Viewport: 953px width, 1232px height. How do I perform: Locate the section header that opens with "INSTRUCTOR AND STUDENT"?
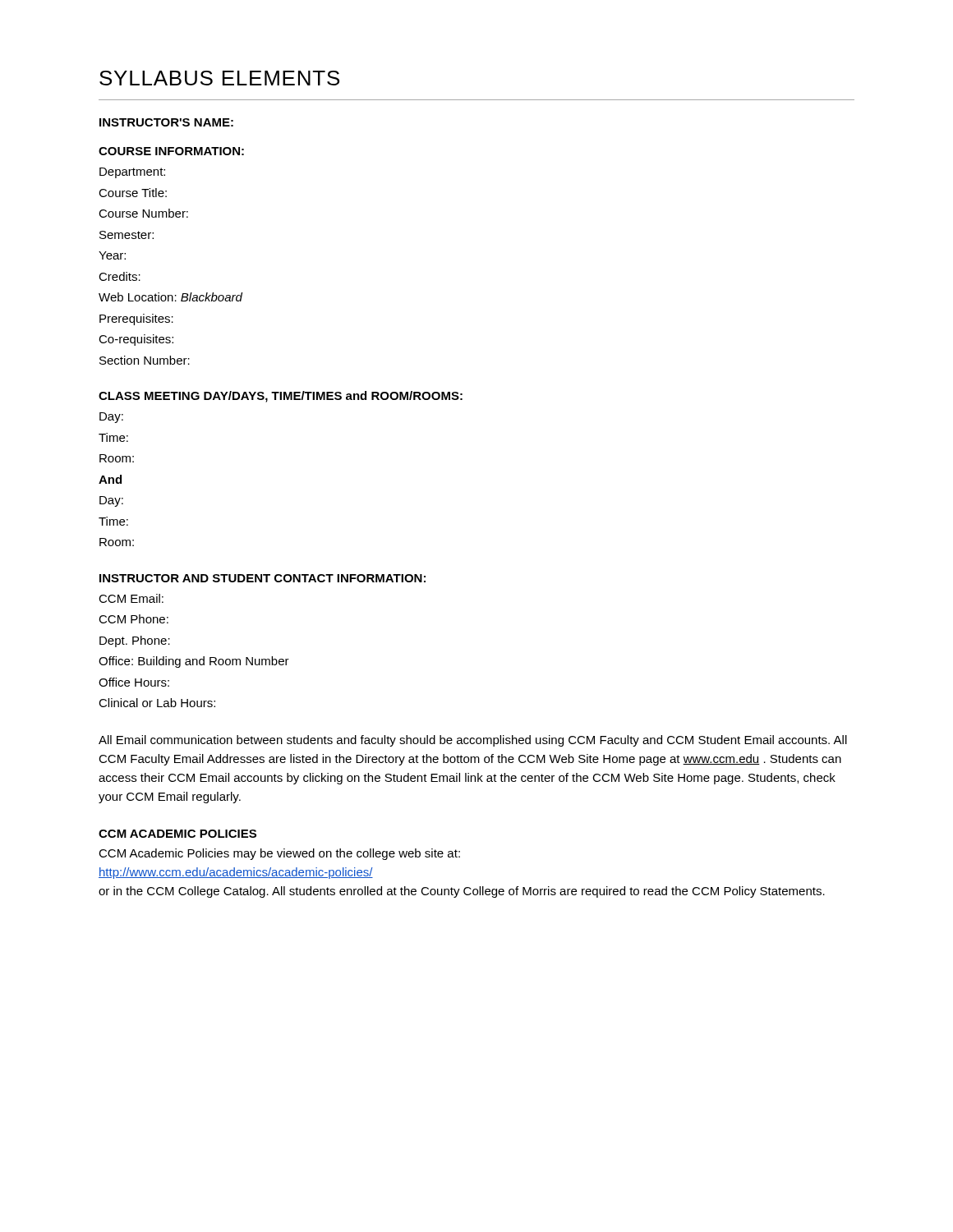coord(263,577)
